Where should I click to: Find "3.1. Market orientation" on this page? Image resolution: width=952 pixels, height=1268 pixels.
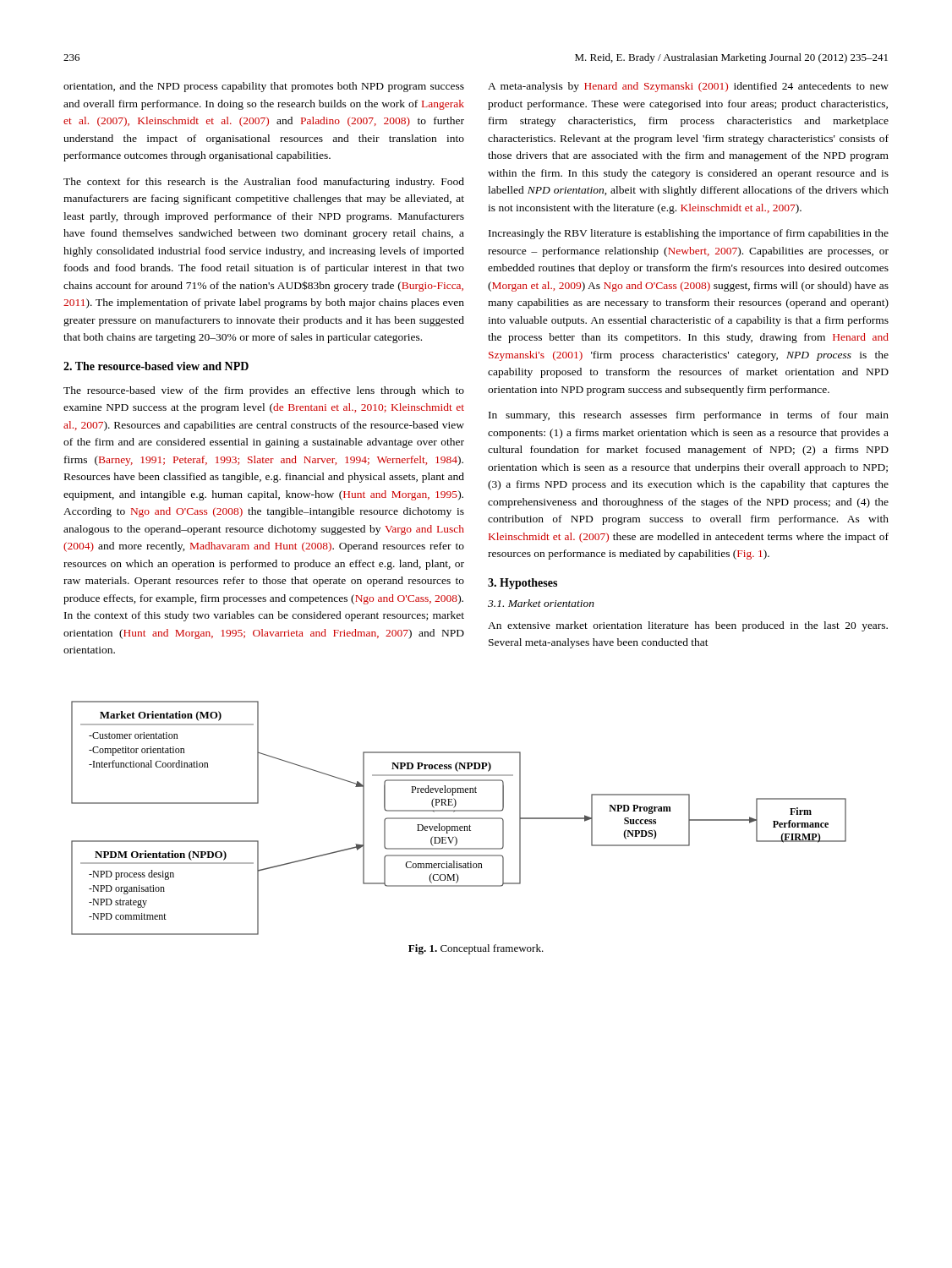point(541,603)
